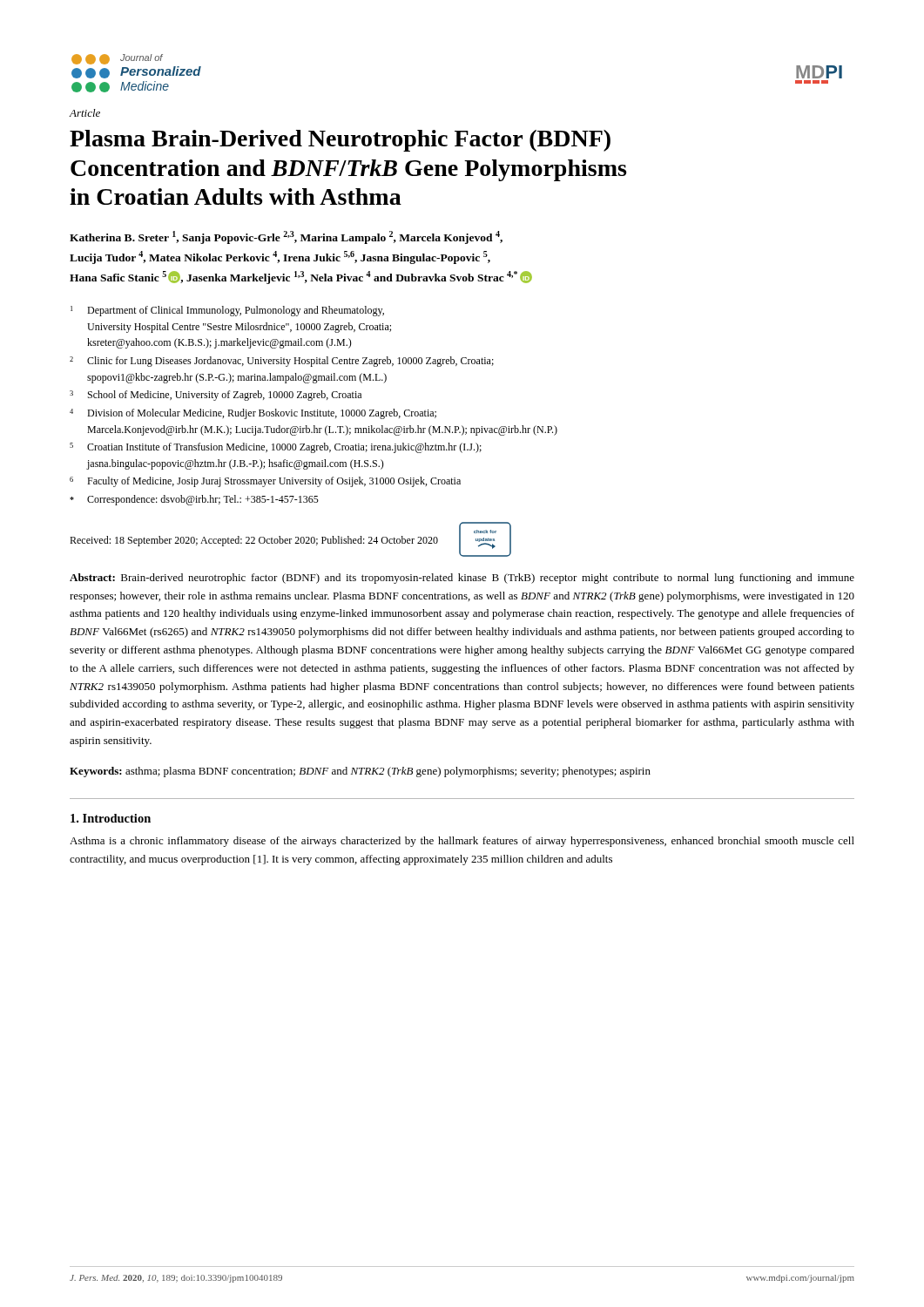The image size is (924, 1307).
Task: Locate the logo
Action: click(x=824, y=71)
